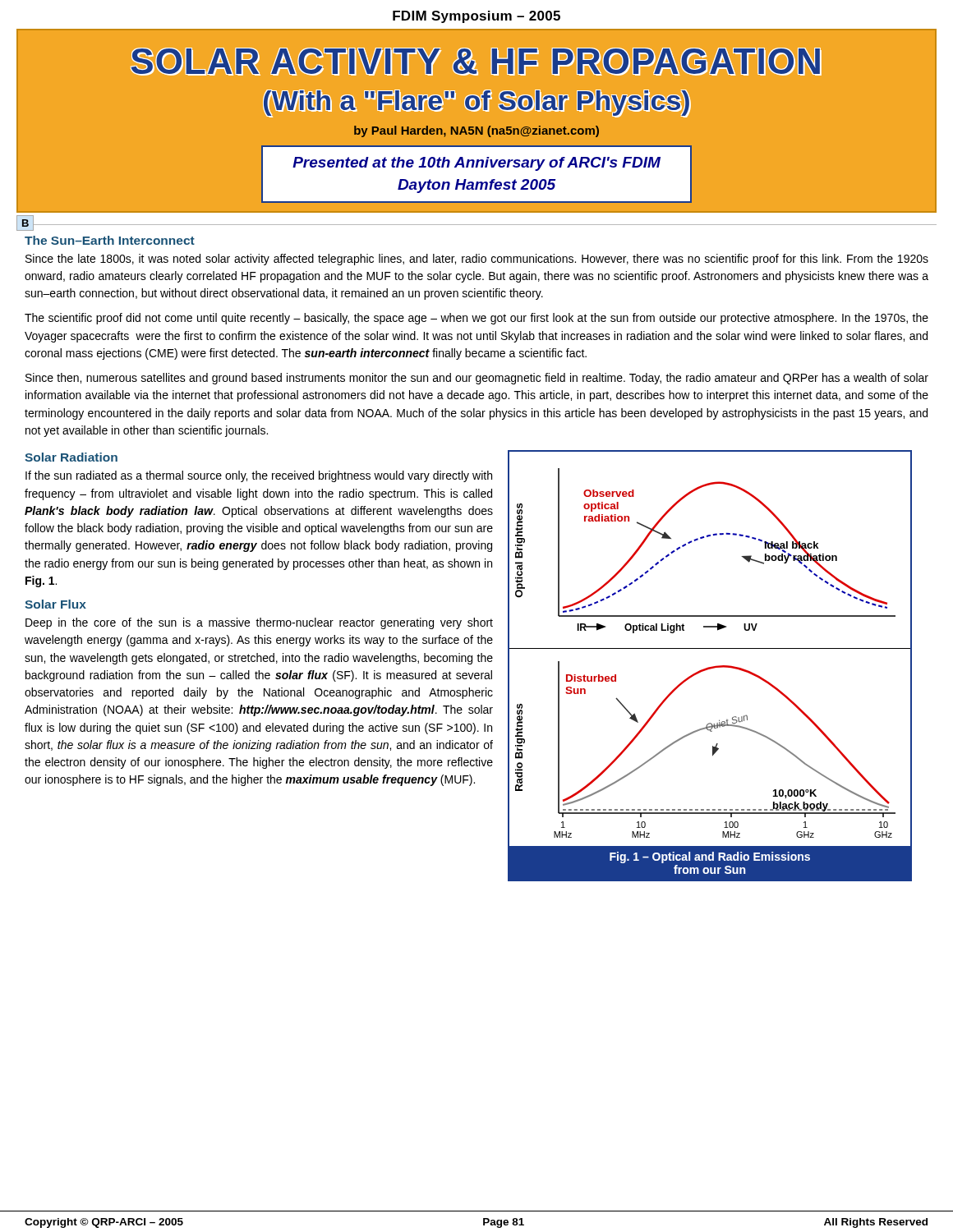Where is the title that starts "SOLAR ACTIVITY & HF PROPAGATION (With a "Flare""?
The width and height of the screenshot is (953, 1232).
476,122
